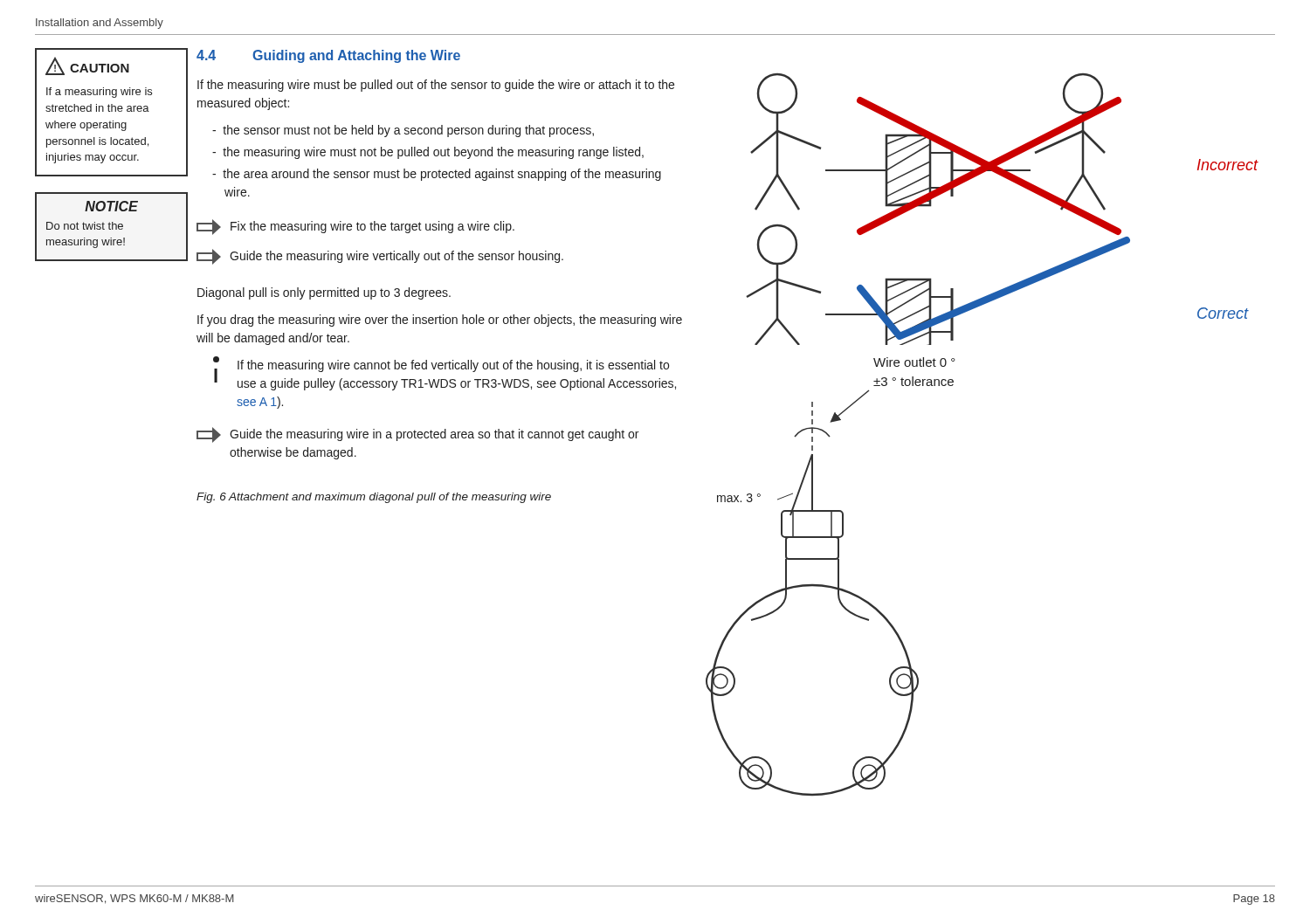Viewport: 1310px width, 924px height.
Task: Point to the text starting "4.4 Guiding and Attaching the Wire"
Action: click(329, 56)
